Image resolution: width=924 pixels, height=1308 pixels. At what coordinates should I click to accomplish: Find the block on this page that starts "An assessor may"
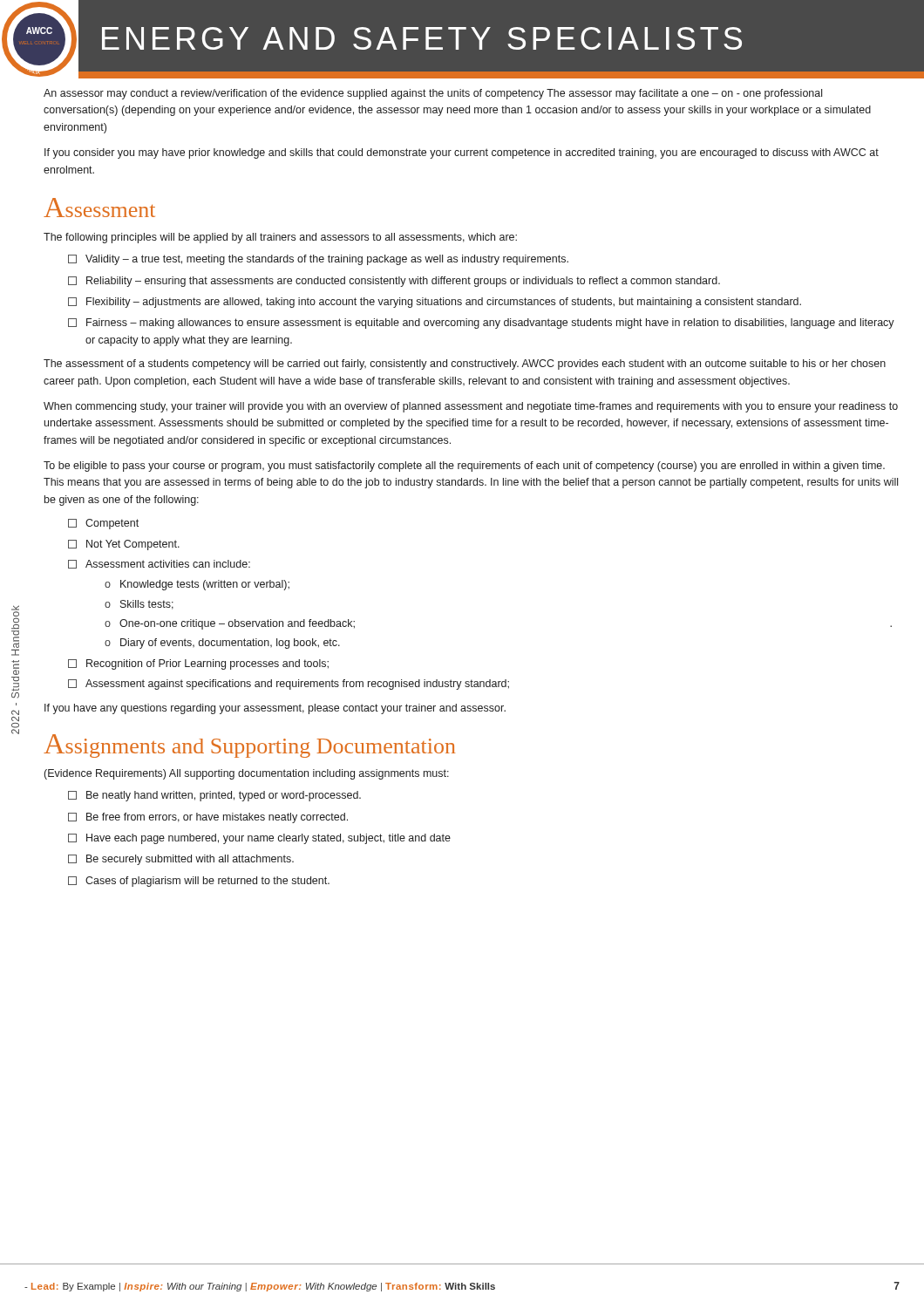[472, 111]
